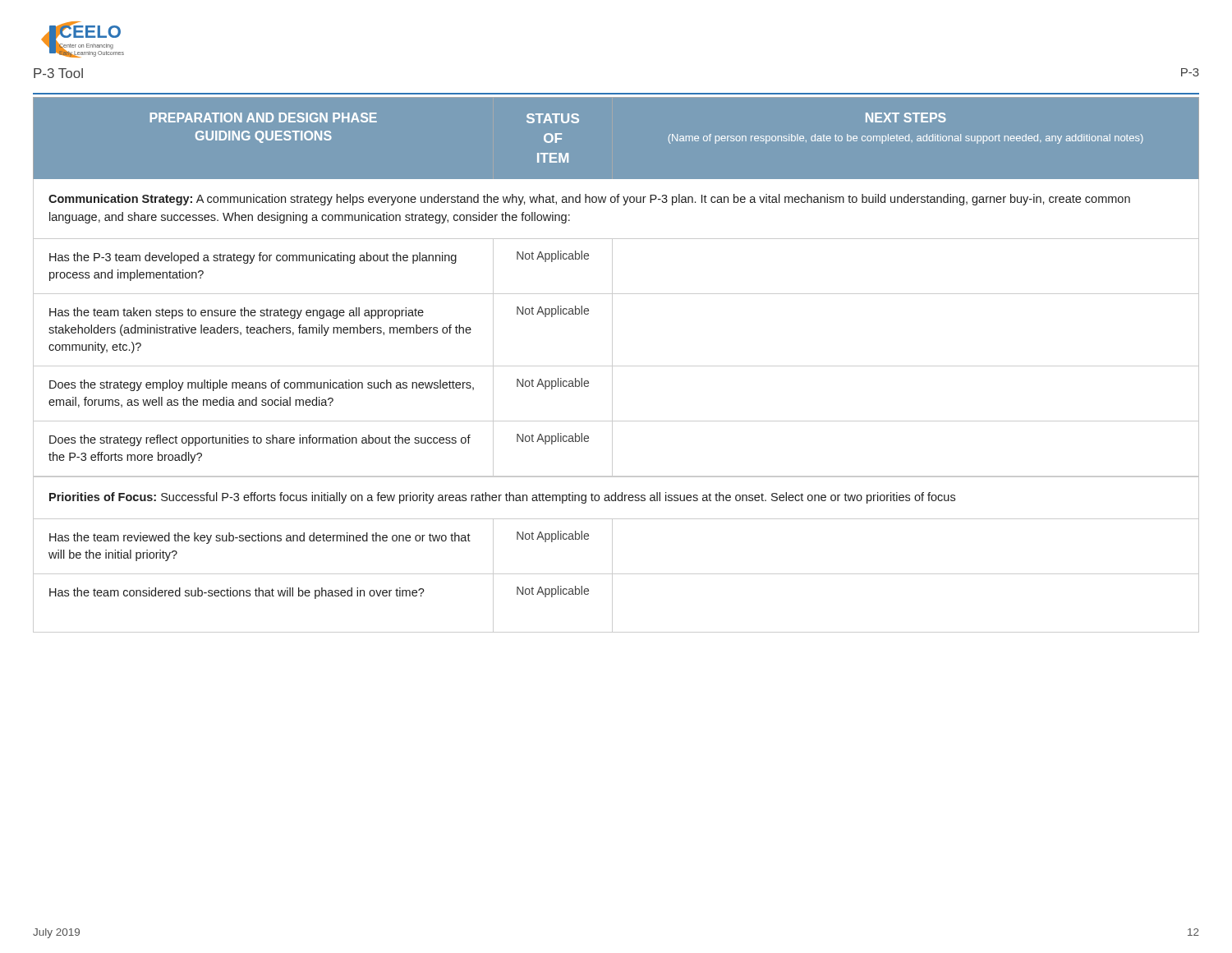The height and width of the screenshot is (953, 1232).
Task: Find a table
Action: [616, 406]
